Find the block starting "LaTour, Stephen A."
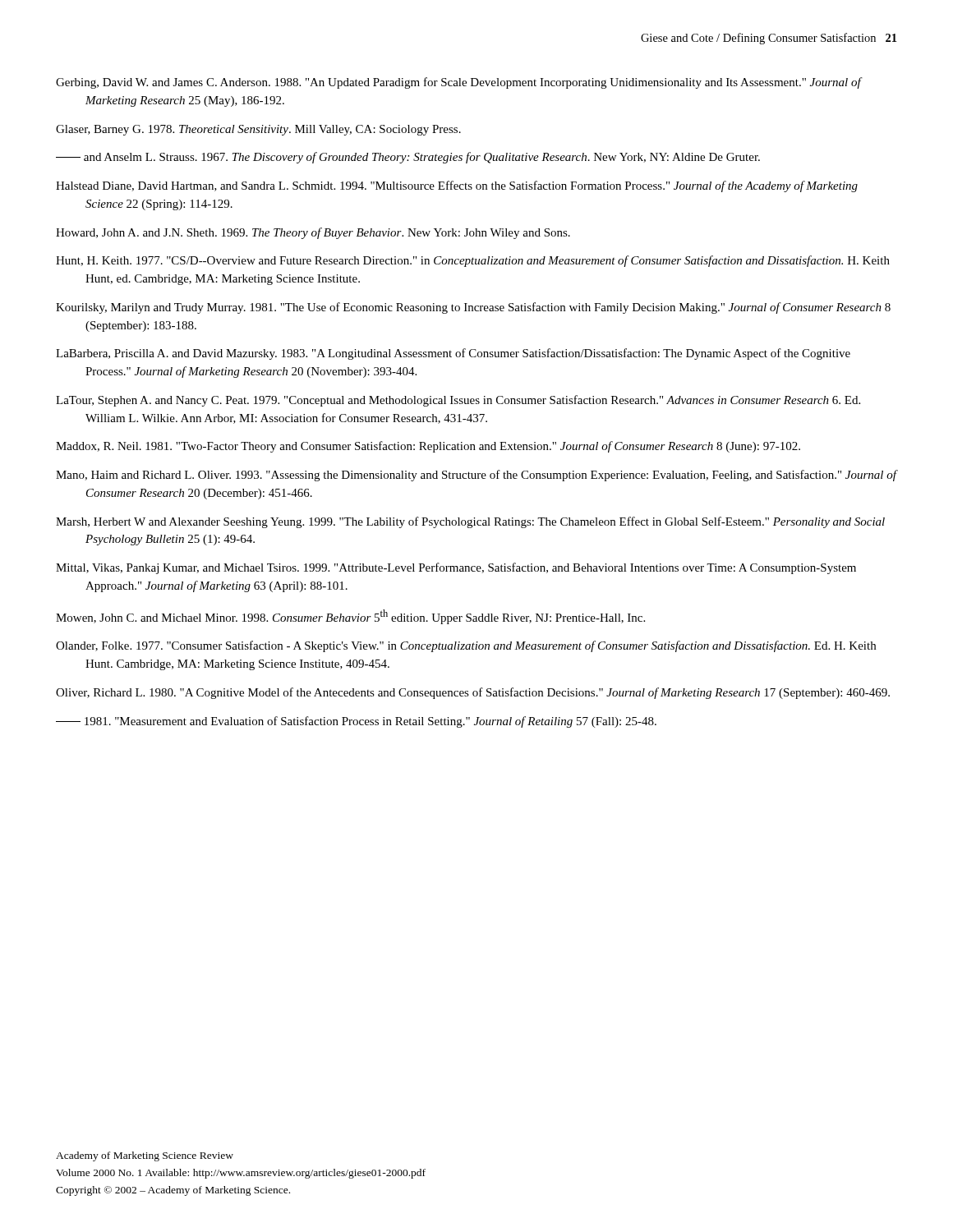The image size is (953, 1232). tap(459, 409)
